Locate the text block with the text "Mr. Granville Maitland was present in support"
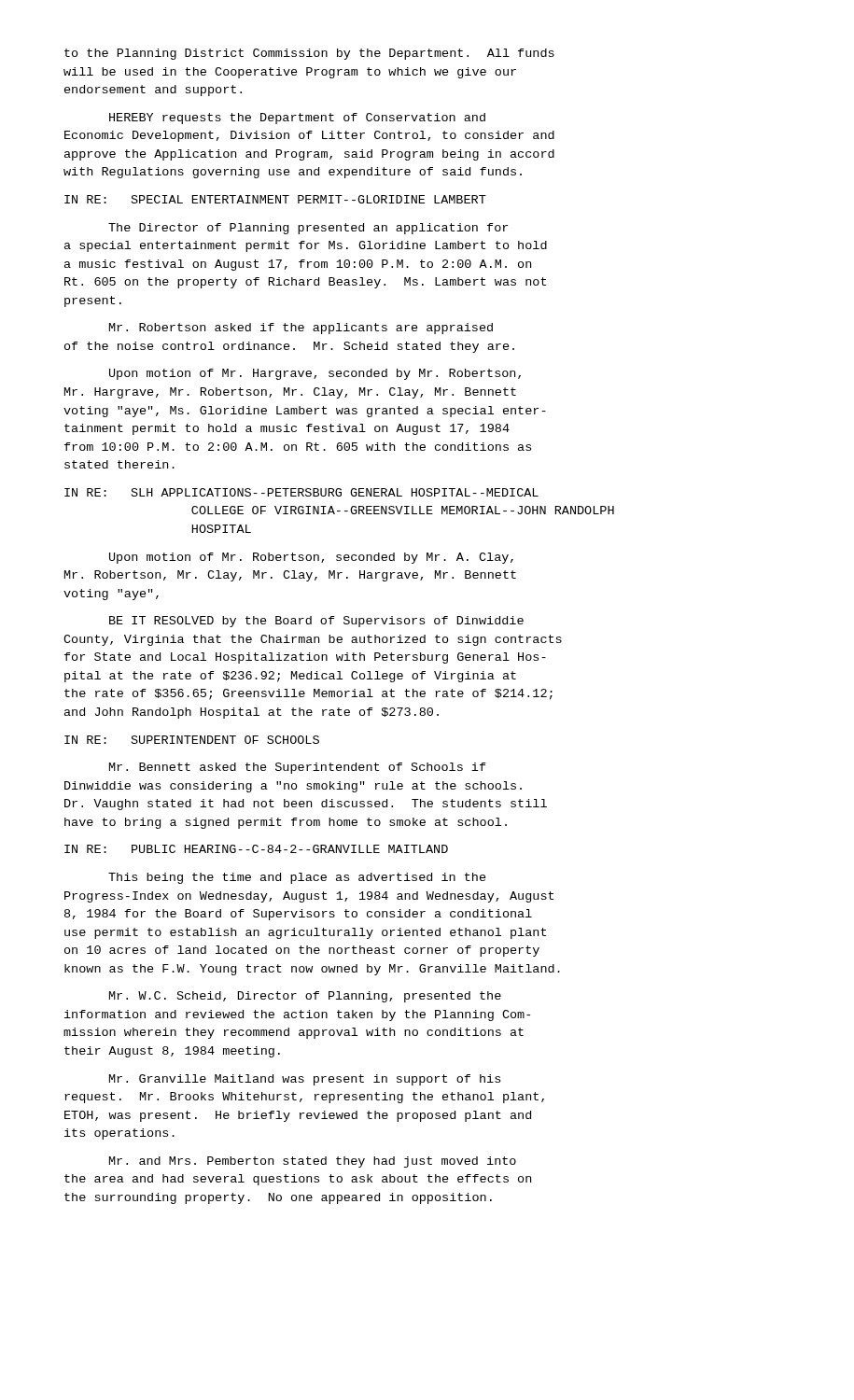Screen dimensions: 1400x854 305,1106
